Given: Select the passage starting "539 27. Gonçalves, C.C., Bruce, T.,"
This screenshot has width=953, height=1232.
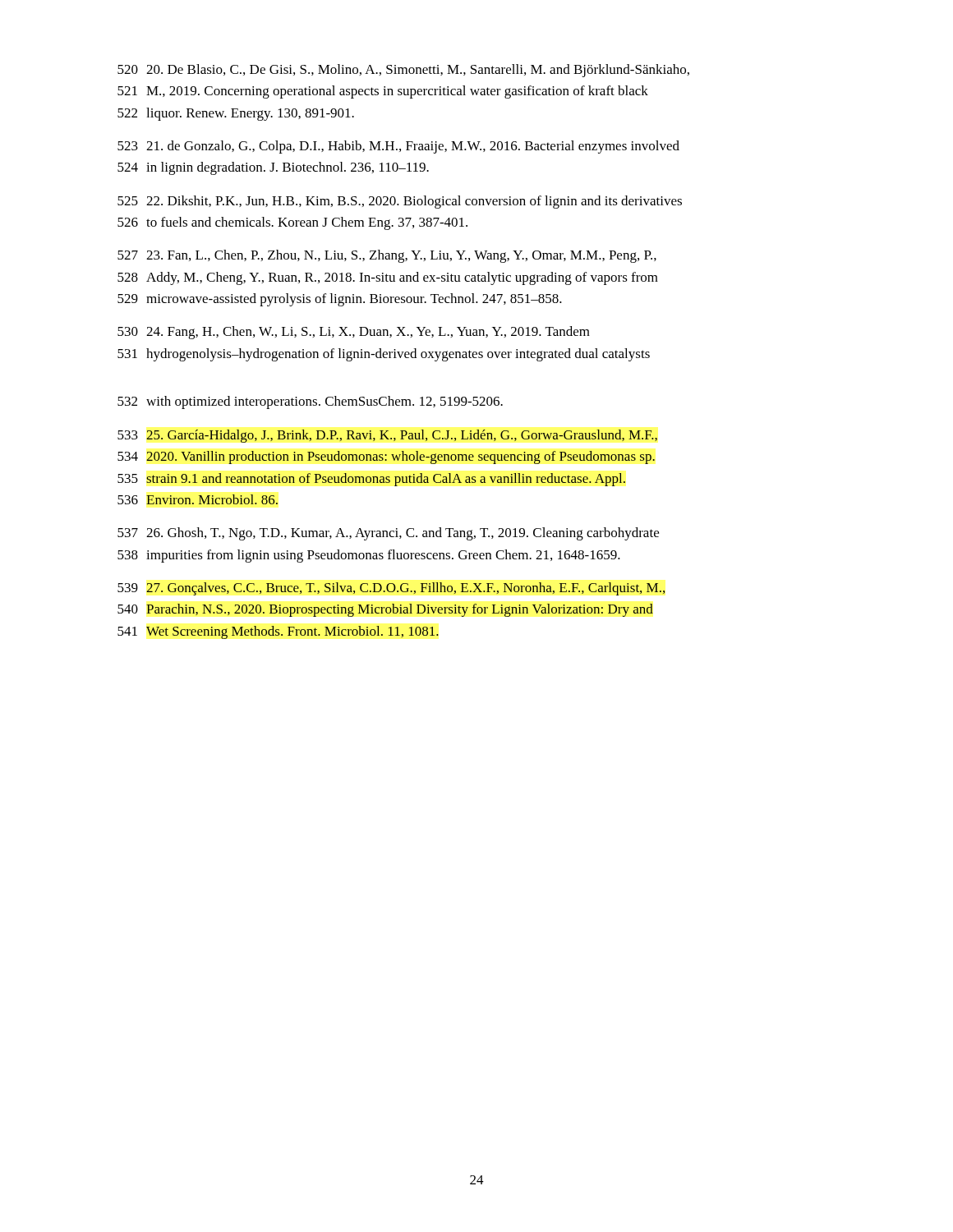Looking at the screenshot, I should click(485, 610).
